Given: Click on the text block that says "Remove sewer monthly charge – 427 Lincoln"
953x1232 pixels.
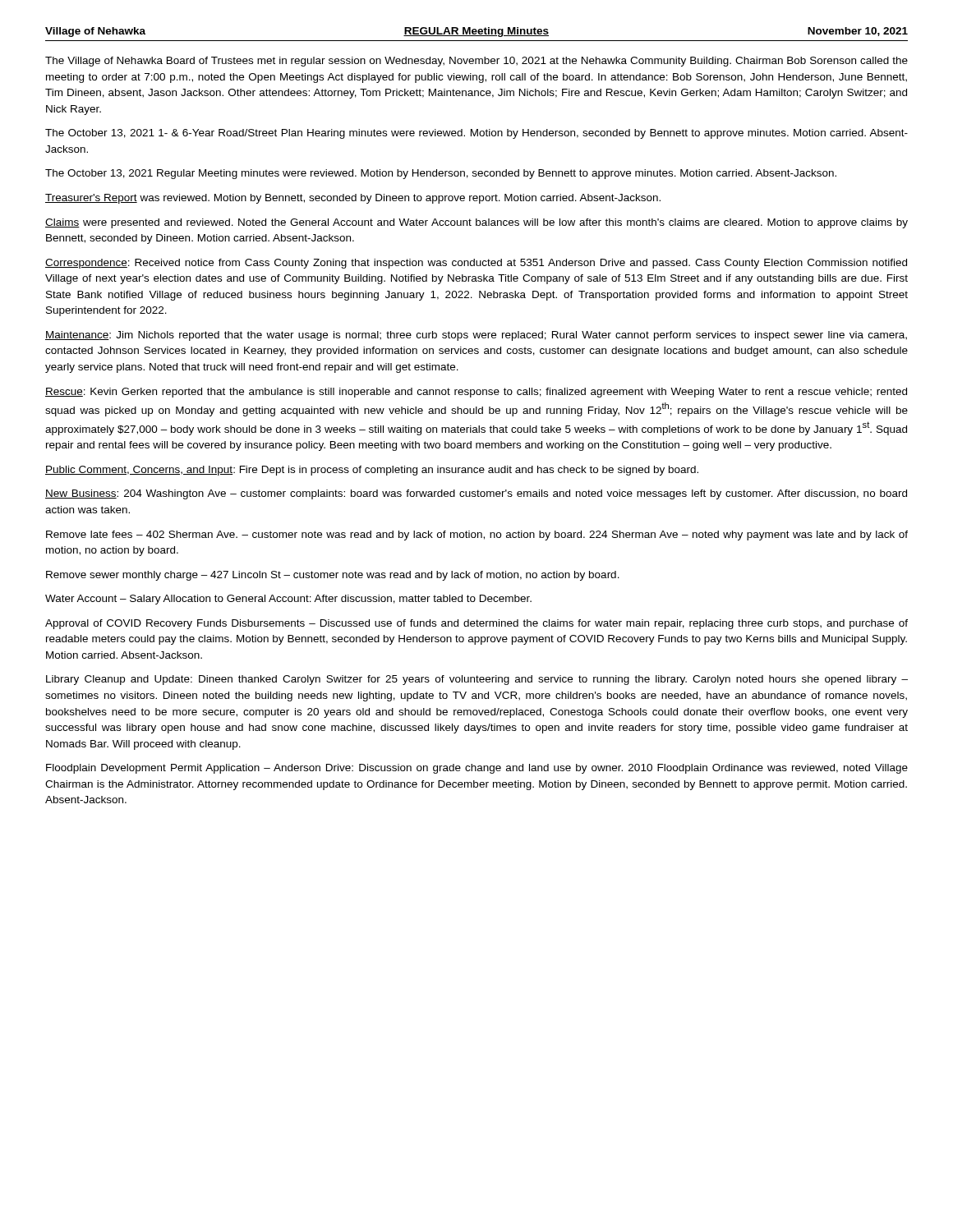Looking at the screenshot, I should [332, 574].
